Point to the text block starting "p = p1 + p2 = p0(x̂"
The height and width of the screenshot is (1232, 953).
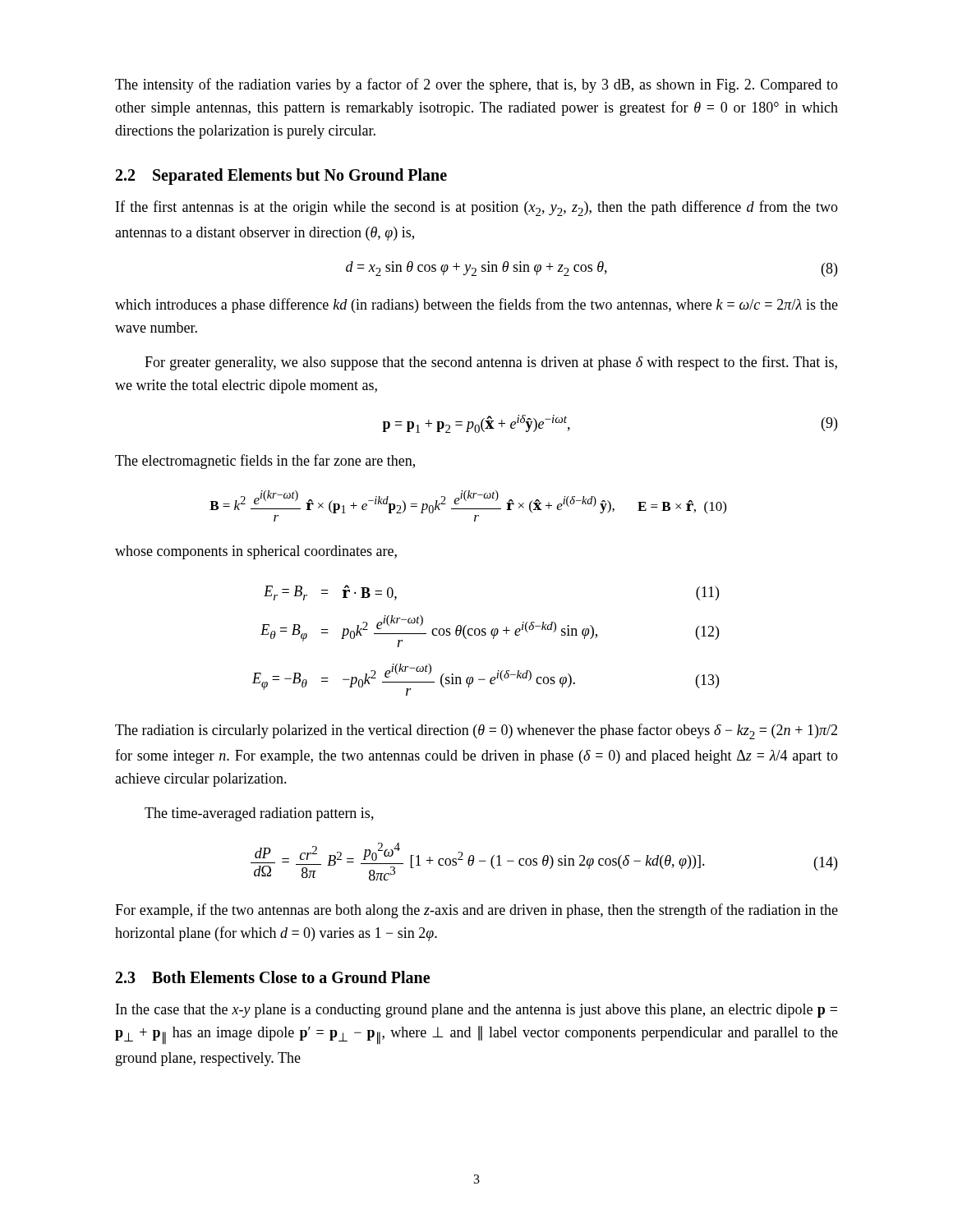coord(473,423)
